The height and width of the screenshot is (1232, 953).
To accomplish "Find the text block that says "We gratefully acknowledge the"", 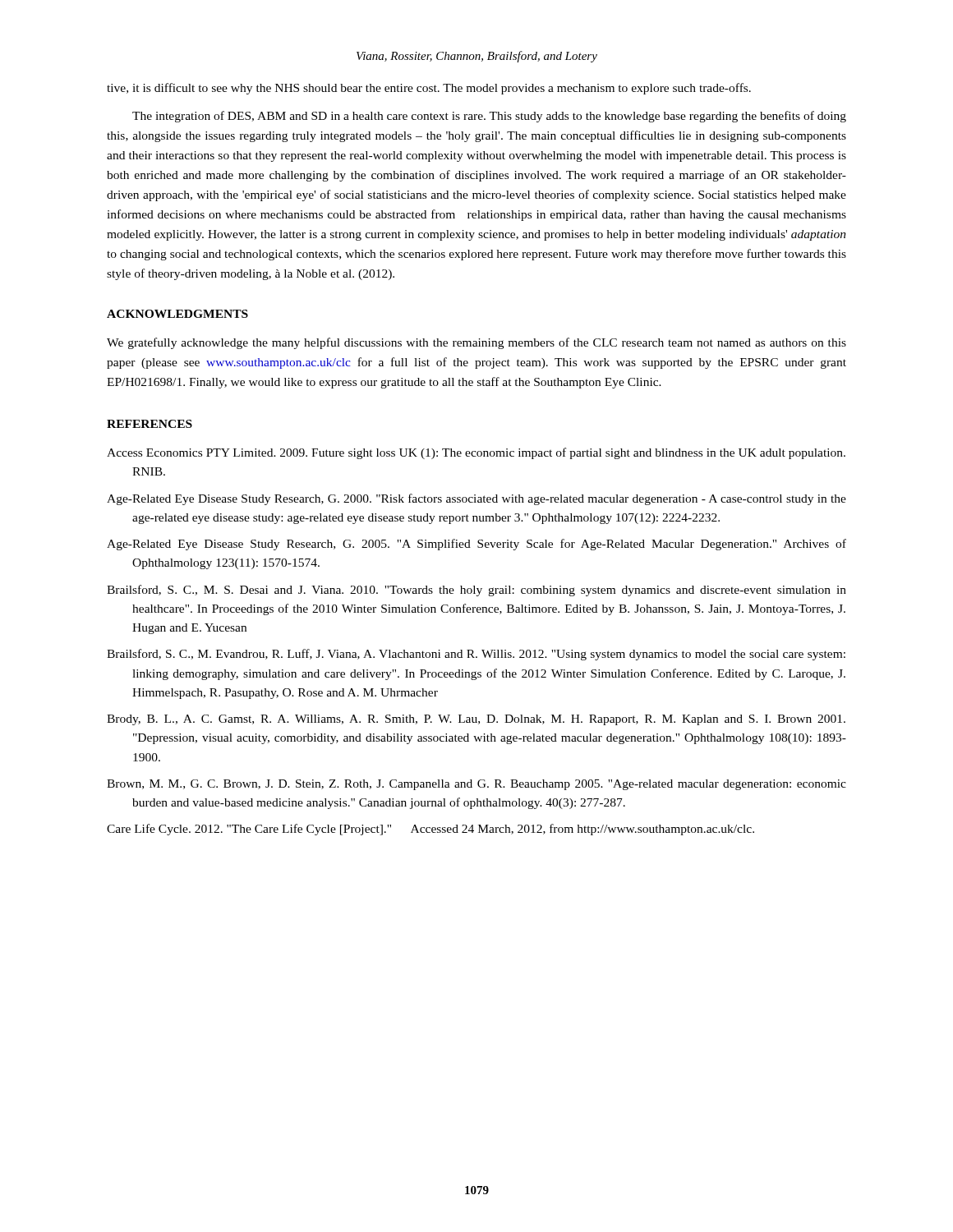I will [x=476, y=362].
